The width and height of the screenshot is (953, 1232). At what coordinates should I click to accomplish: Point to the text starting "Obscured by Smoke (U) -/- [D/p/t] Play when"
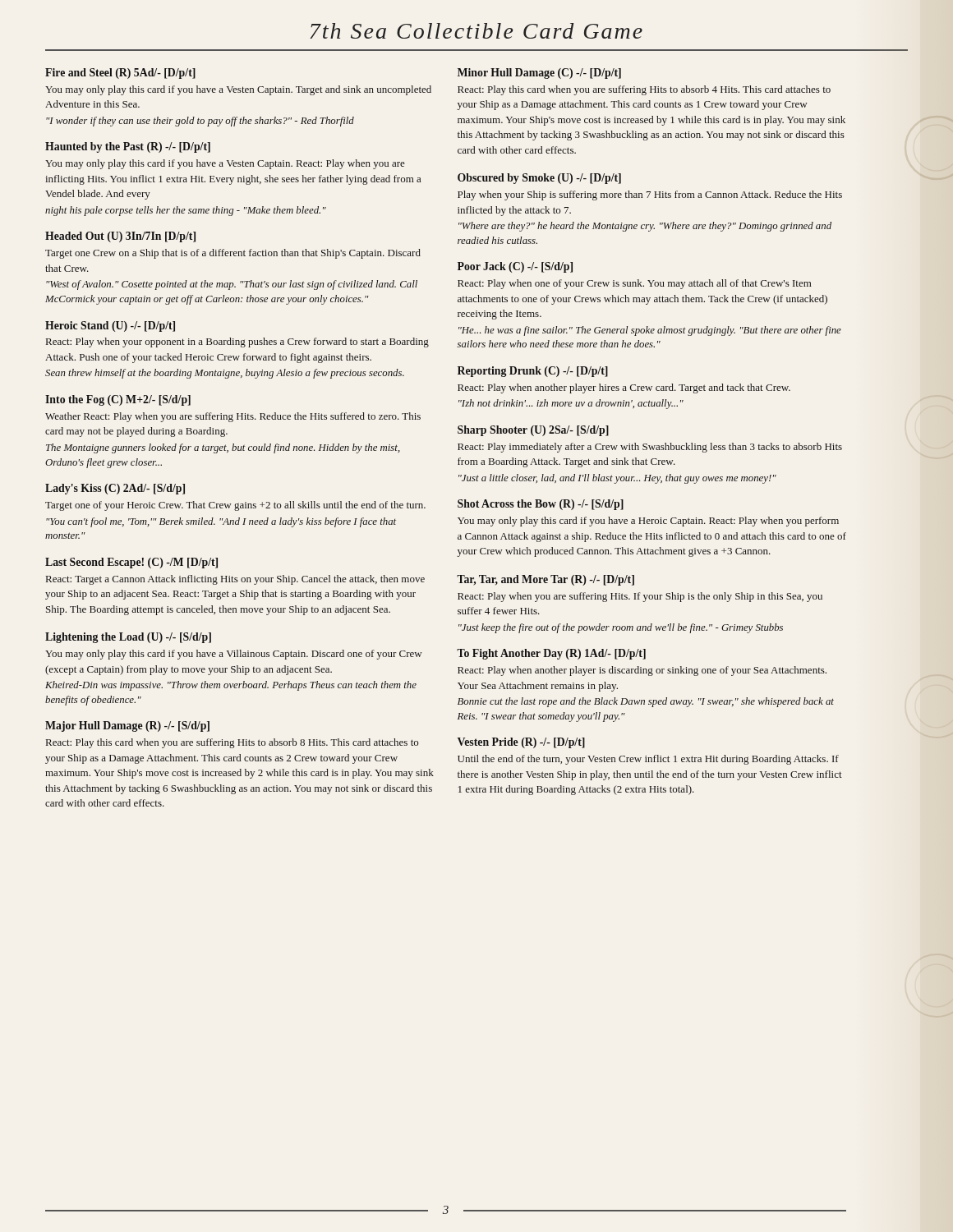point(539,179)
